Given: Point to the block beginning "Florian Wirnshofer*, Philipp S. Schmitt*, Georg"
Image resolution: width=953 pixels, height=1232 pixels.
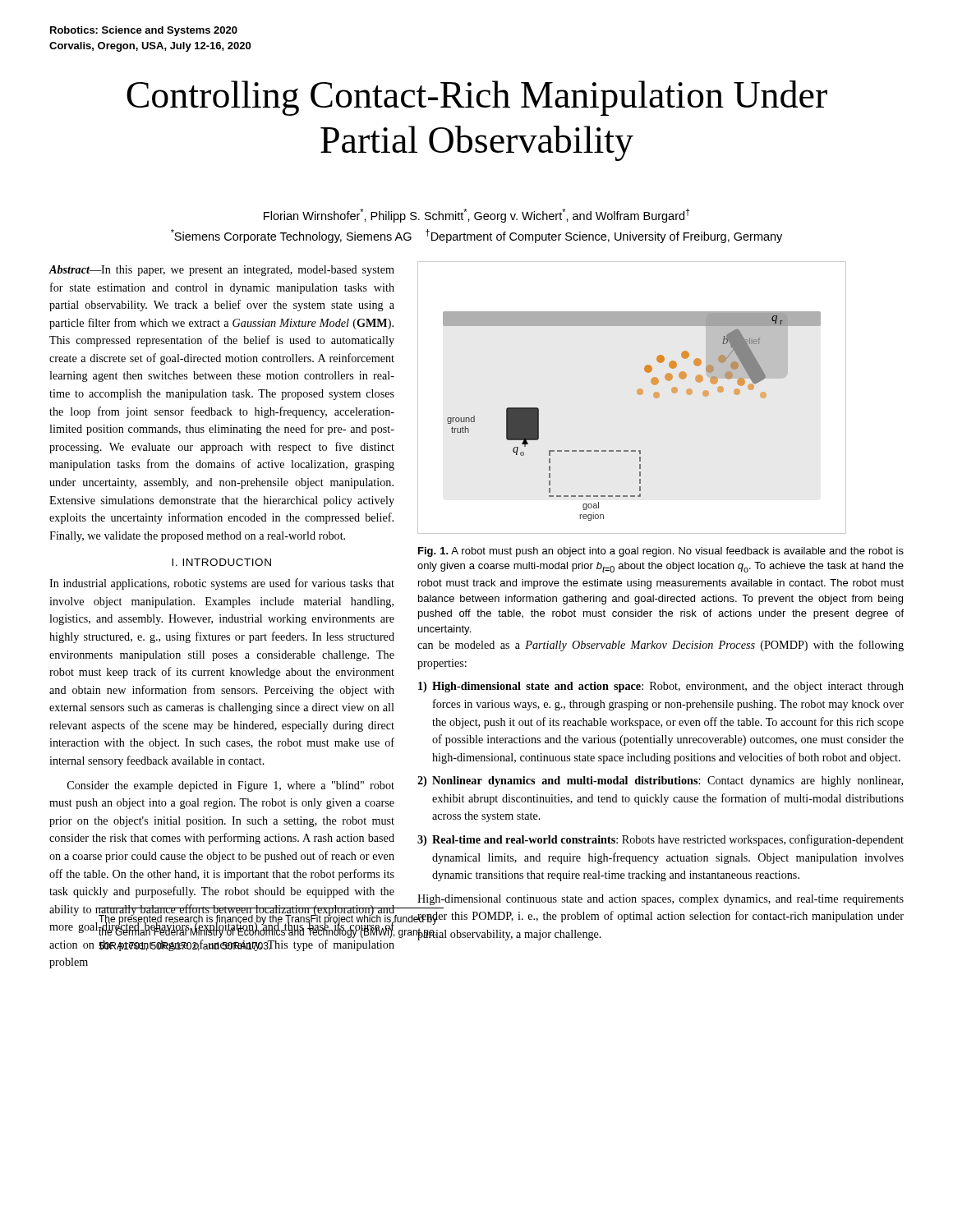Looking at the screenshot, I should 476,225.
